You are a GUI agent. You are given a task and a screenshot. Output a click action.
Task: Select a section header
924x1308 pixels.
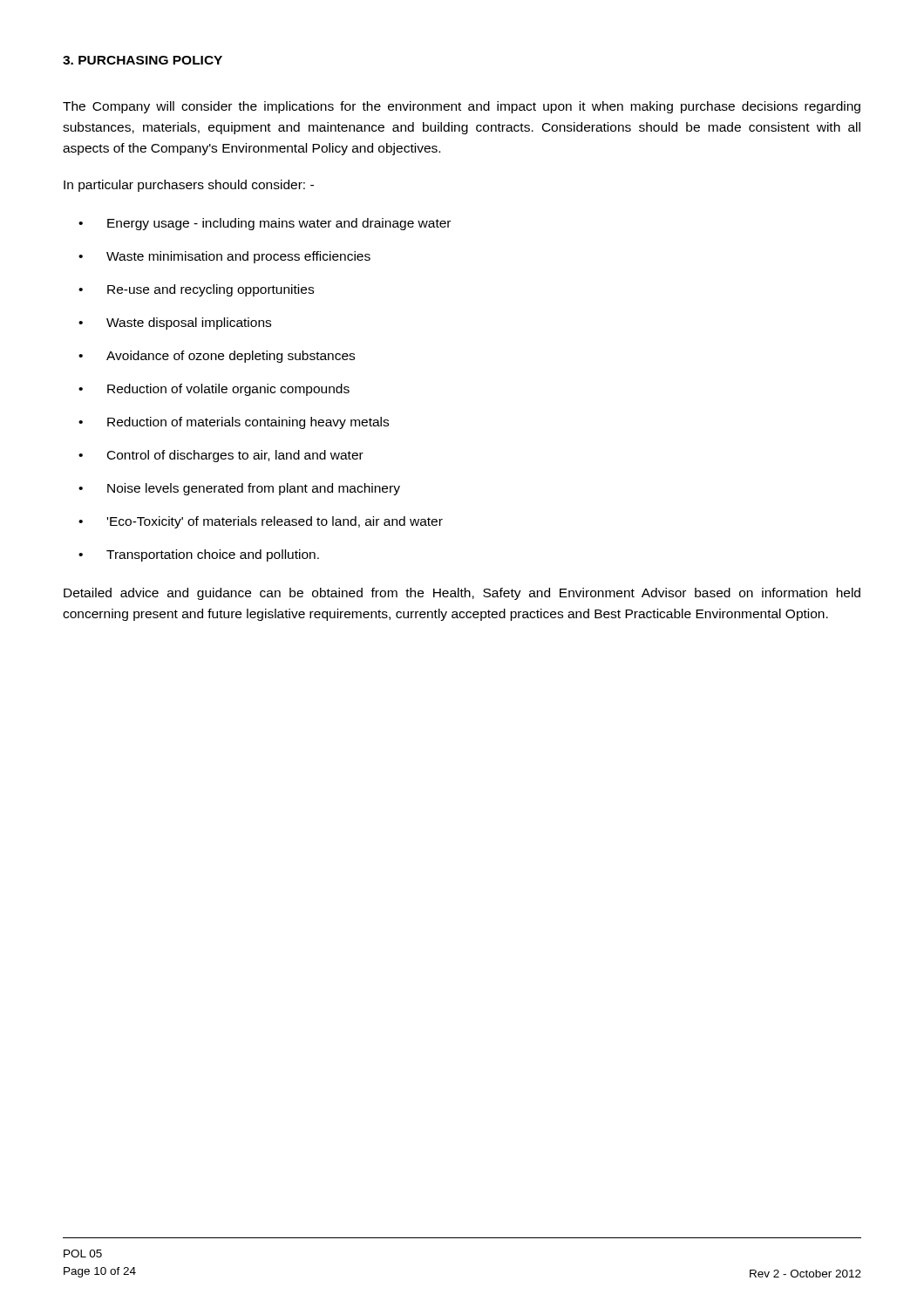click(x=143, y=60)
